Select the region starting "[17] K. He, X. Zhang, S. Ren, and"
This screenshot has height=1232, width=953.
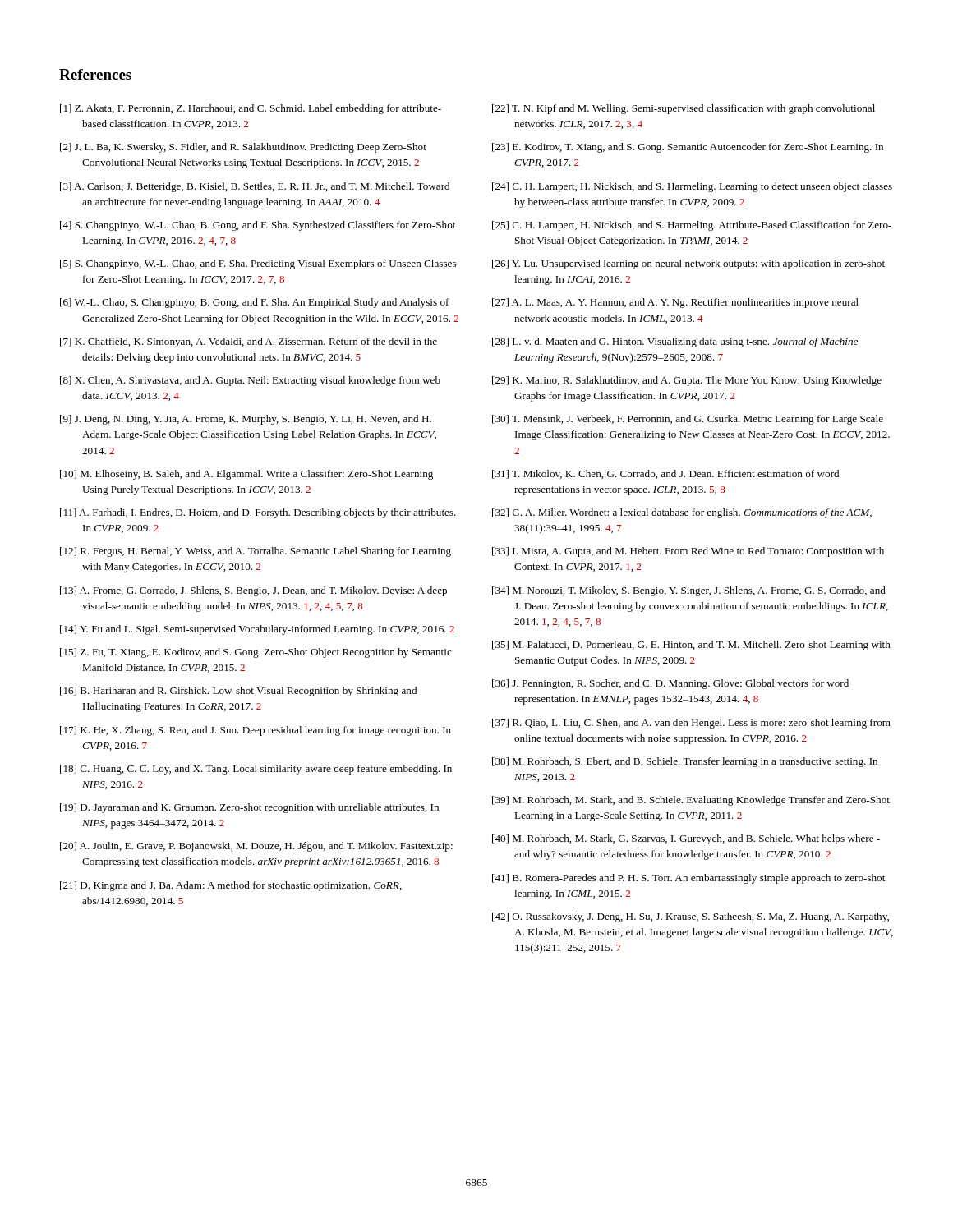click(255, 737)
